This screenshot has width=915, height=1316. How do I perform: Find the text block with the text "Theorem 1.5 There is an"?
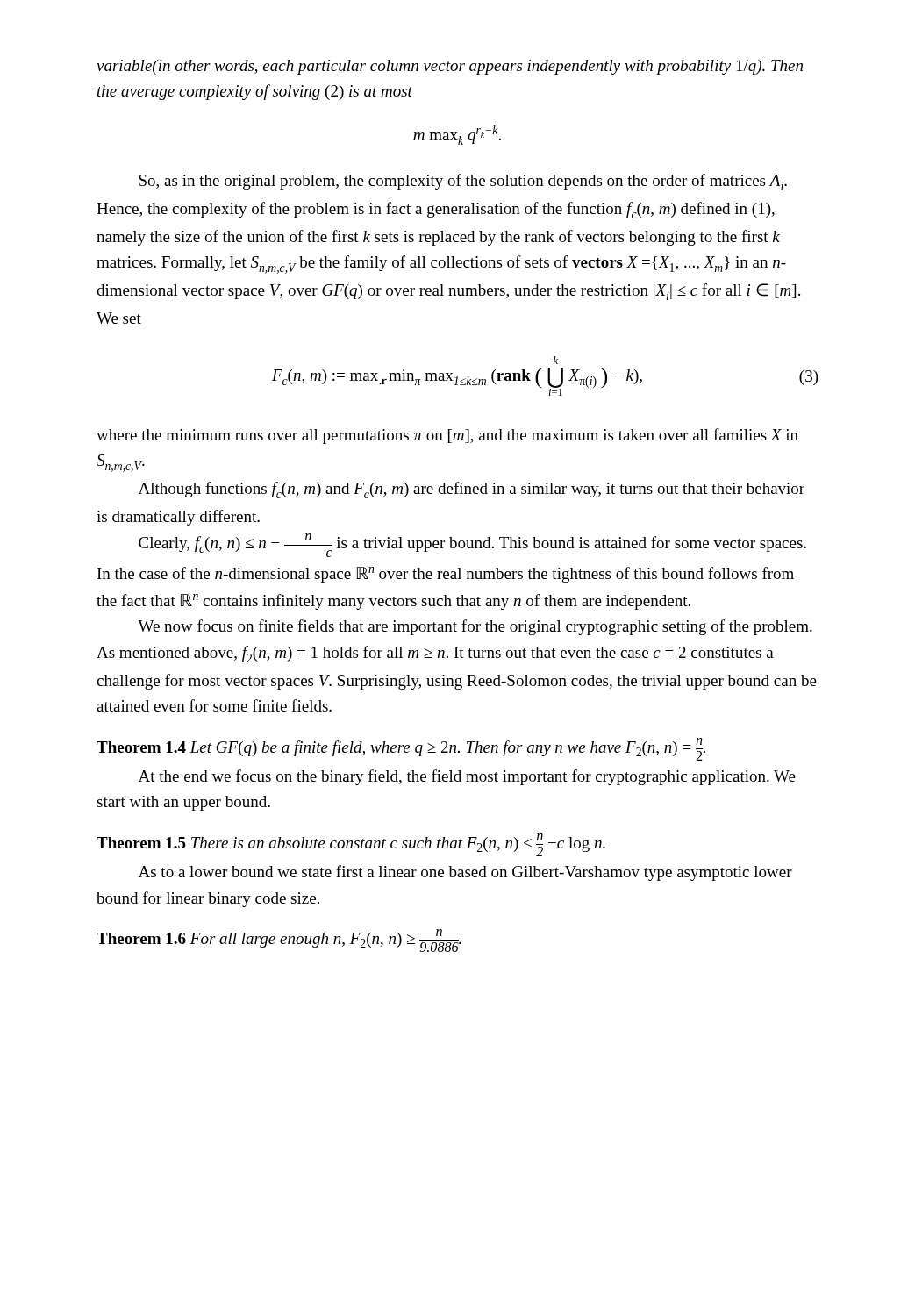(x=458, y=844)
